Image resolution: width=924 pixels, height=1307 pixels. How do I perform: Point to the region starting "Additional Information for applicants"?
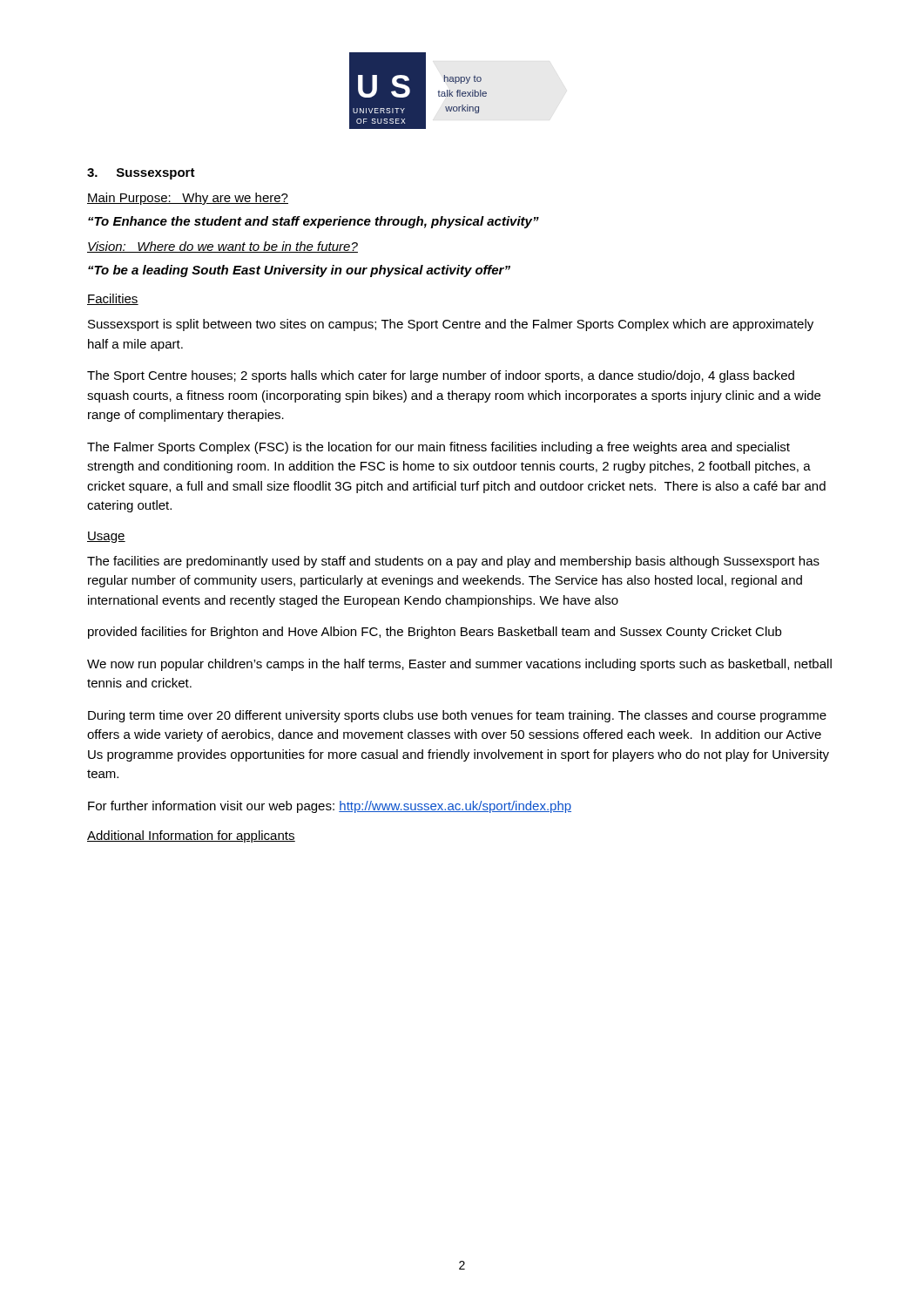(x=191, y=835)
